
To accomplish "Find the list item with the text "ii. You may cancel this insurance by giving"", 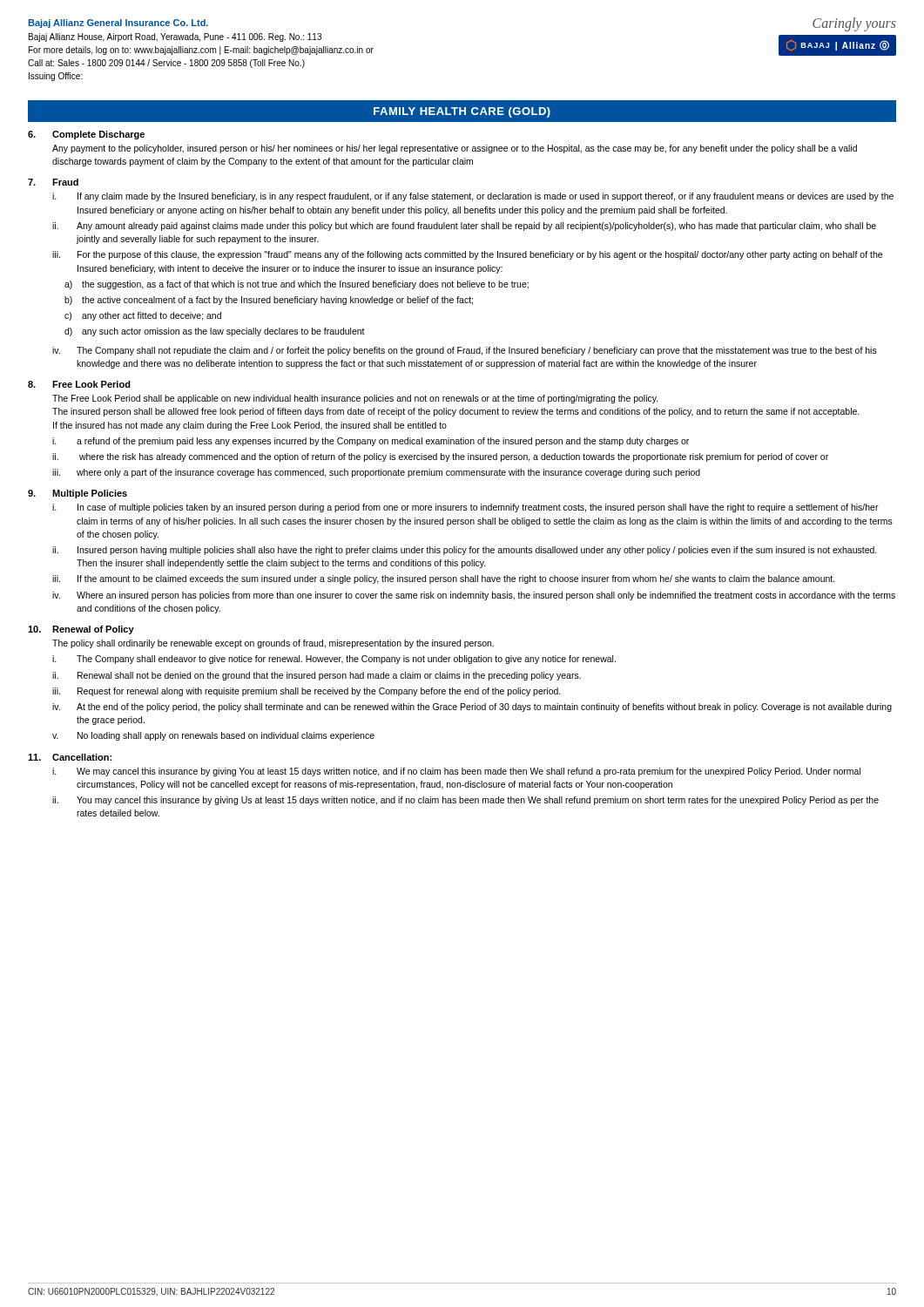I will click(474, 807).
